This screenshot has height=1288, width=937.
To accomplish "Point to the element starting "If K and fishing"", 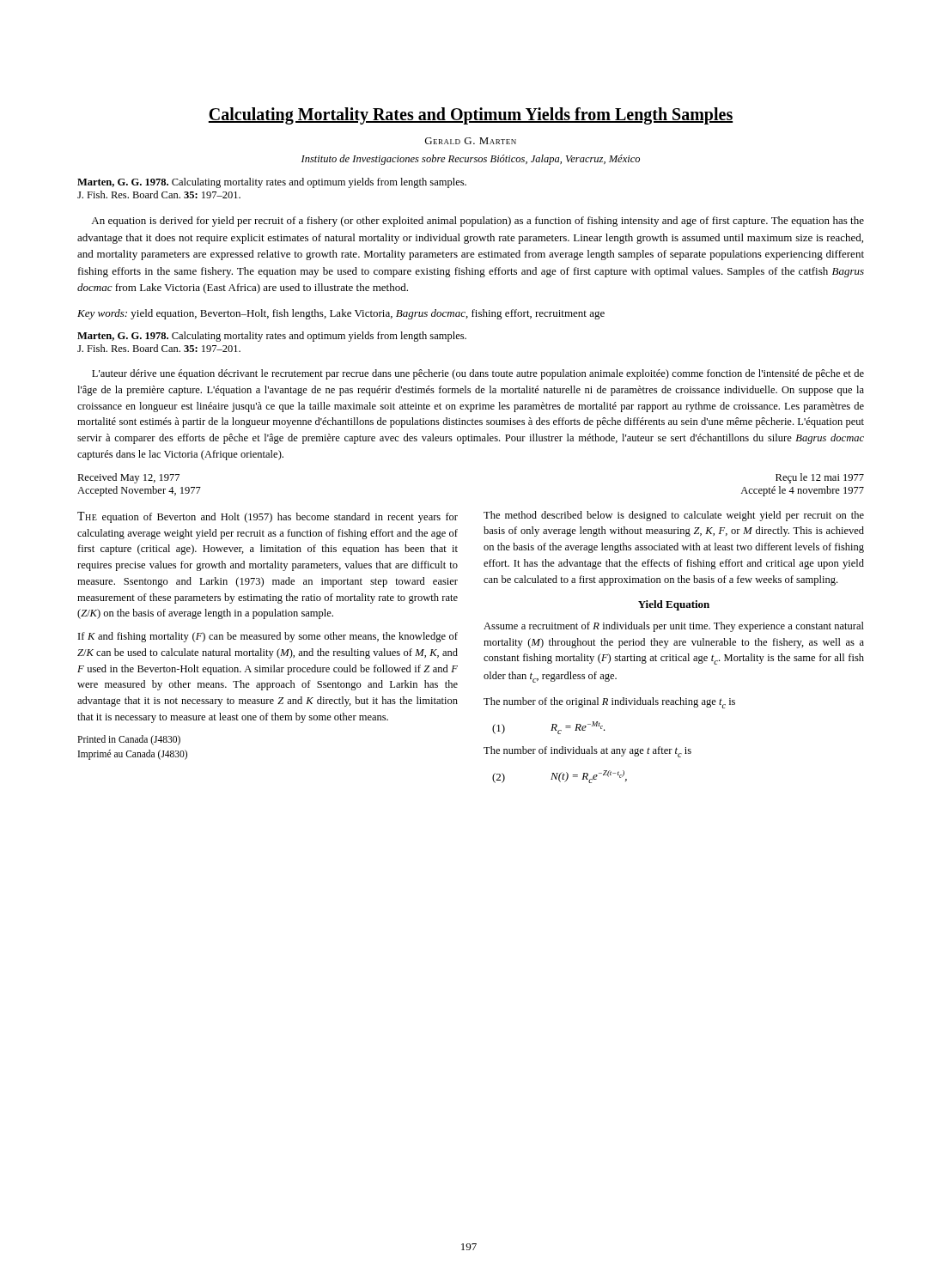I will (268, 677).
